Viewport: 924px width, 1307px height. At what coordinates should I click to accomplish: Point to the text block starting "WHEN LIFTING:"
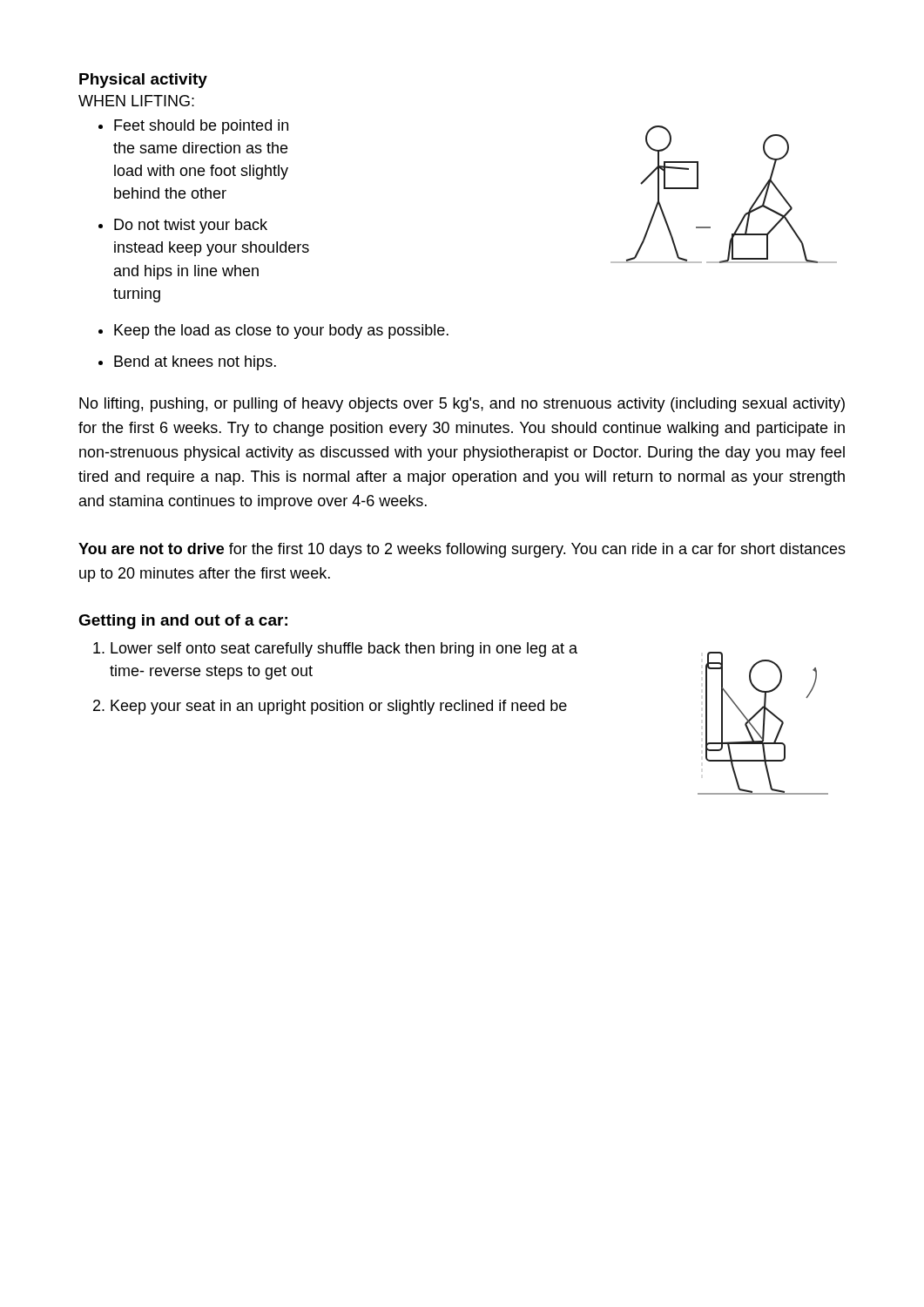point(137,101)
